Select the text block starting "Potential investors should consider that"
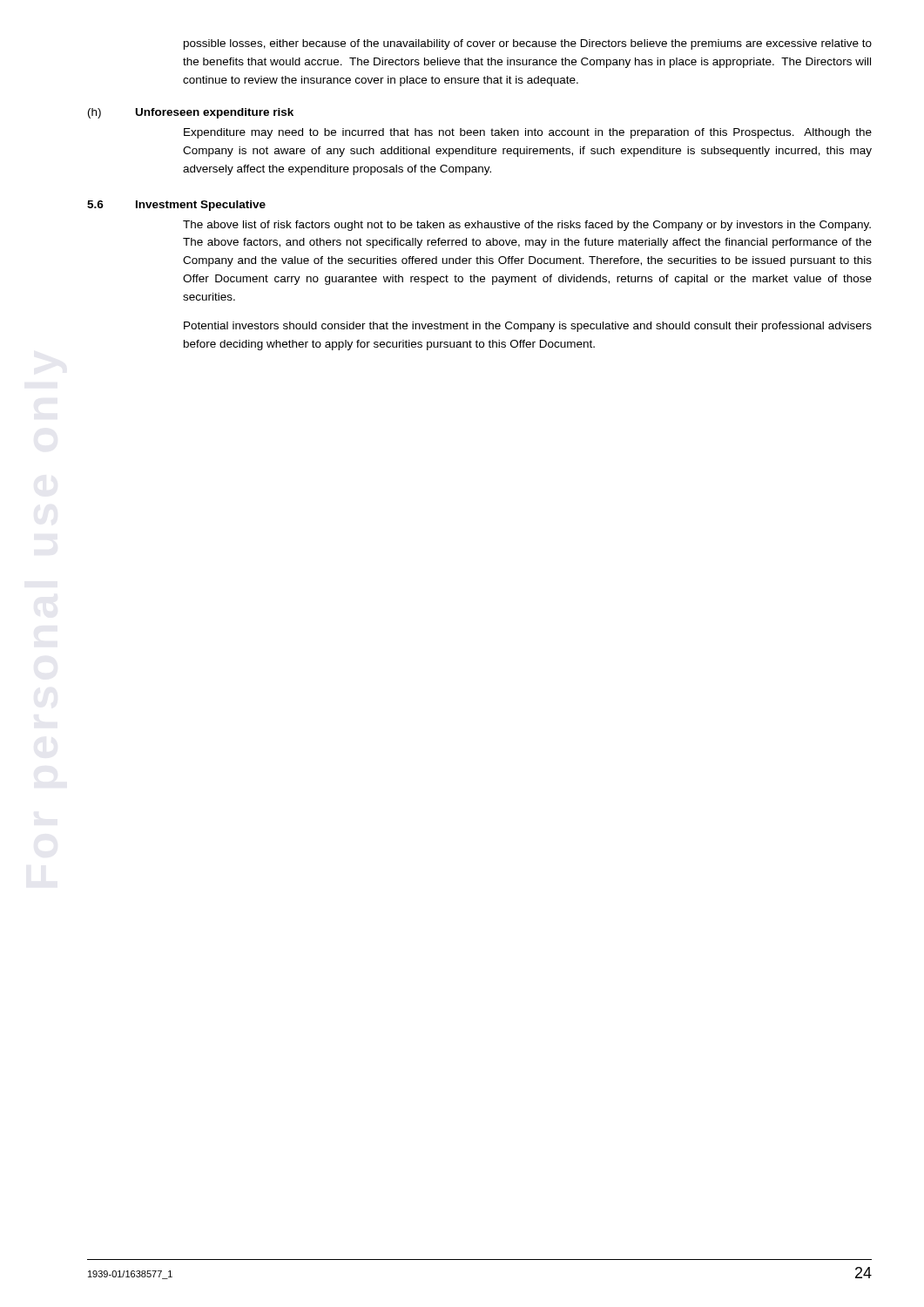The width and height of the screenshot is (924, 1307). [x=527, y=335]
